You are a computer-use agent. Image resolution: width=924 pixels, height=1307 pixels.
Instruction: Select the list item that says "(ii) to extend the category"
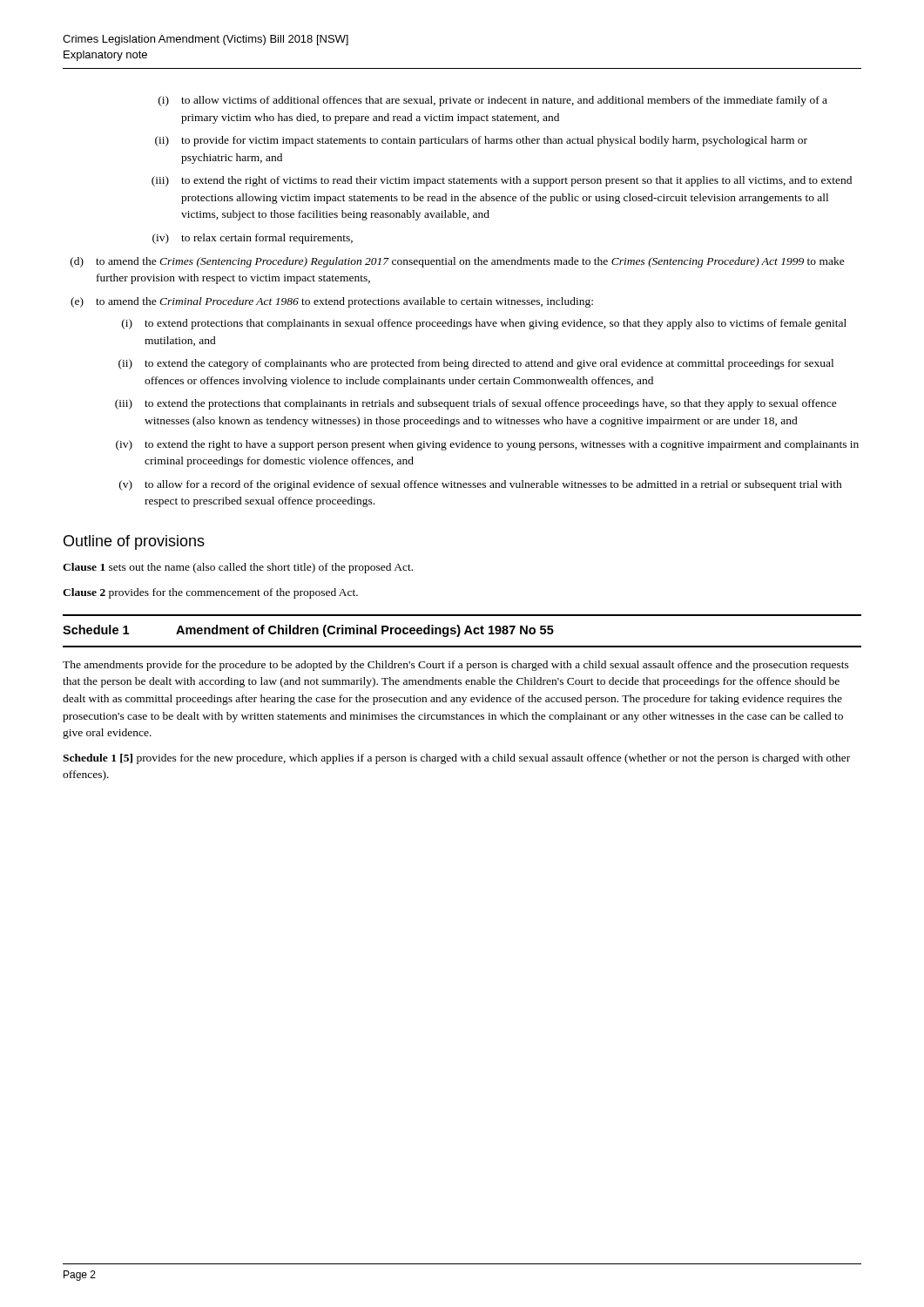(479, 372)
